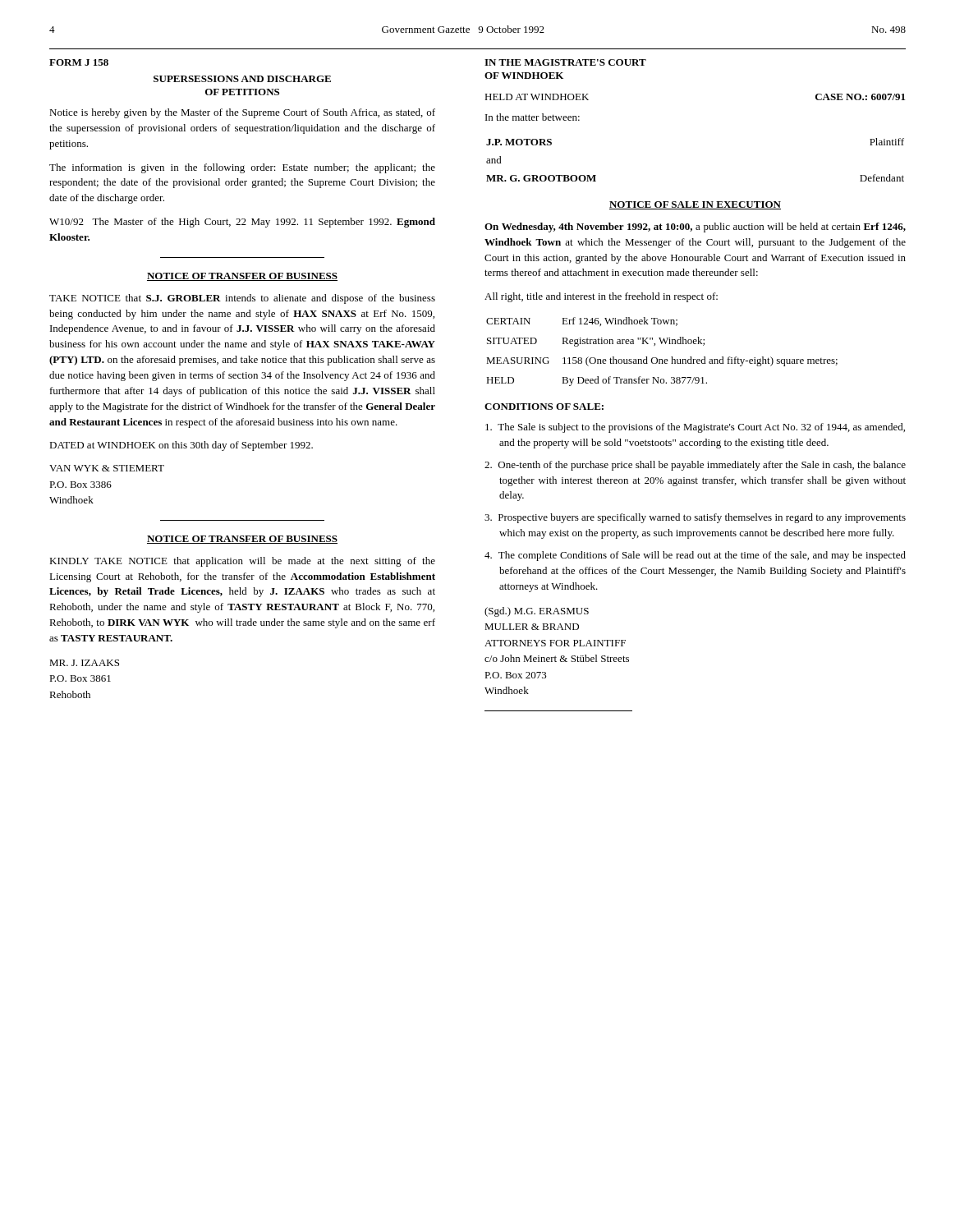Click on the text block that says "TAKE NOTICE that S.J. GROBLER intends"
Image resolution: width=955 pixels, height=1232 pixels.
click(x=242, y=360)
